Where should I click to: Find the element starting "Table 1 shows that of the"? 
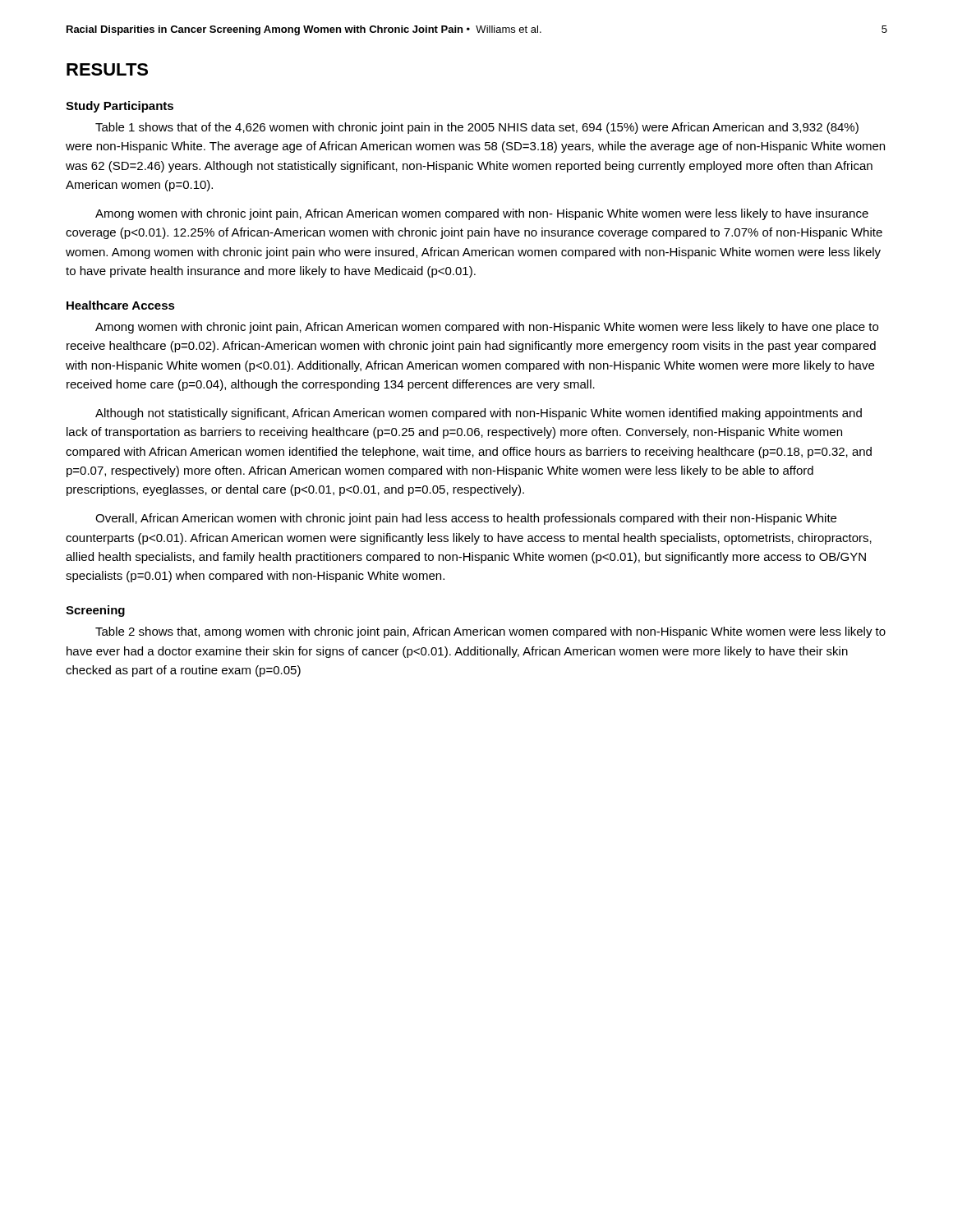[476, 156]
